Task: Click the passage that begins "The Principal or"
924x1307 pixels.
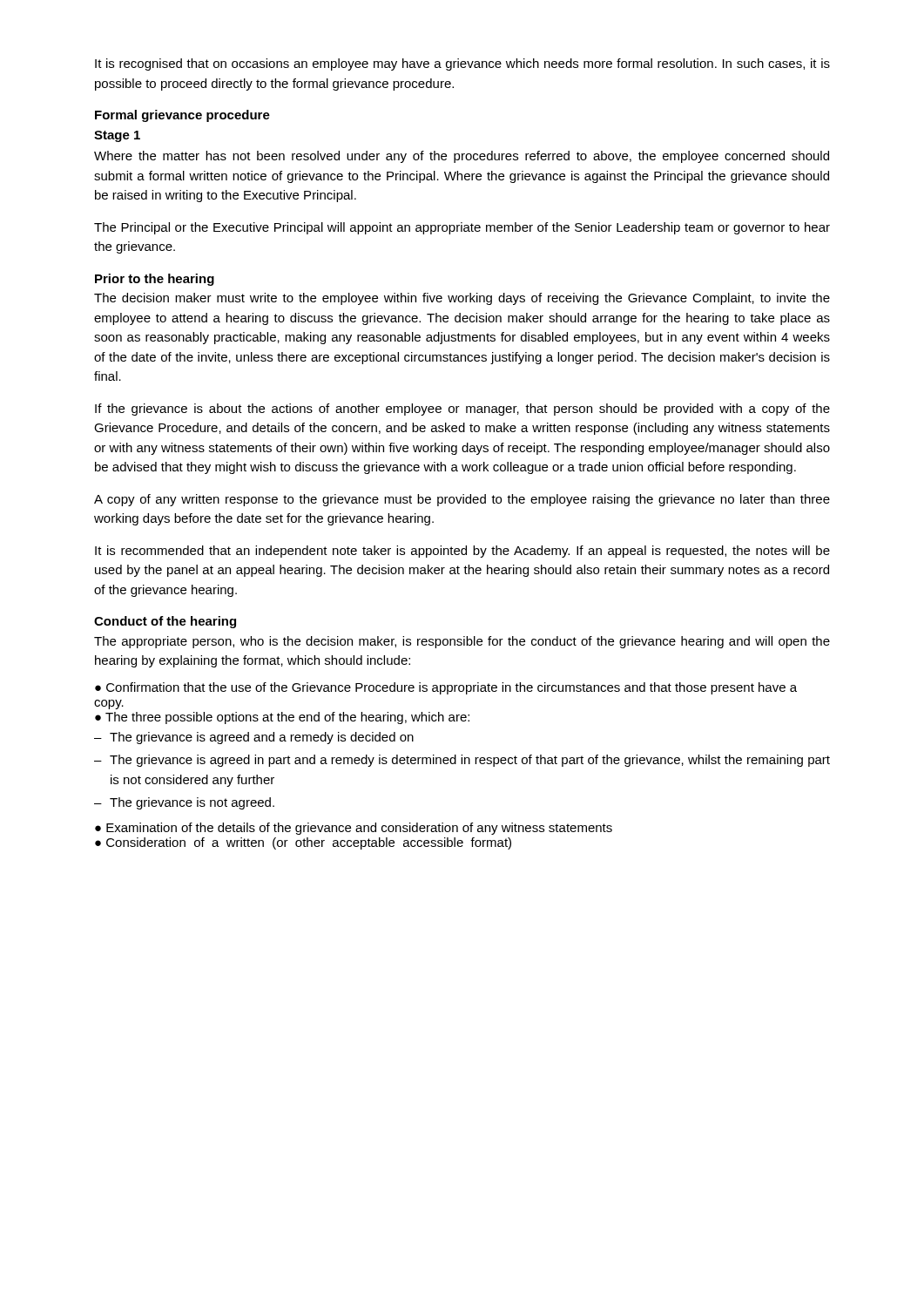Action: coord(462,237)
